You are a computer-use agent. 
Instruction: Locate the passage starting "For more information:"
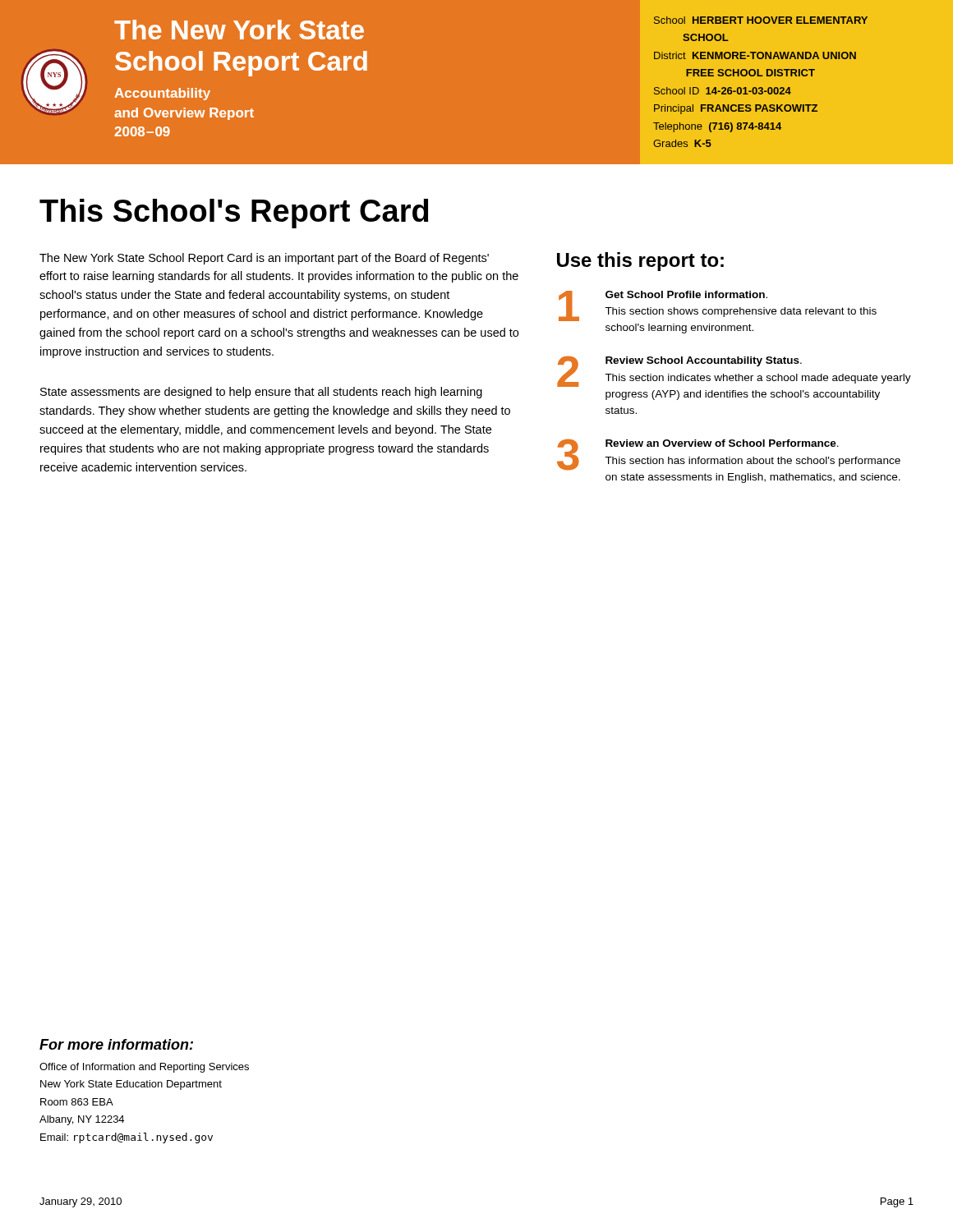pyautogui.click(x=144, y=1091)
